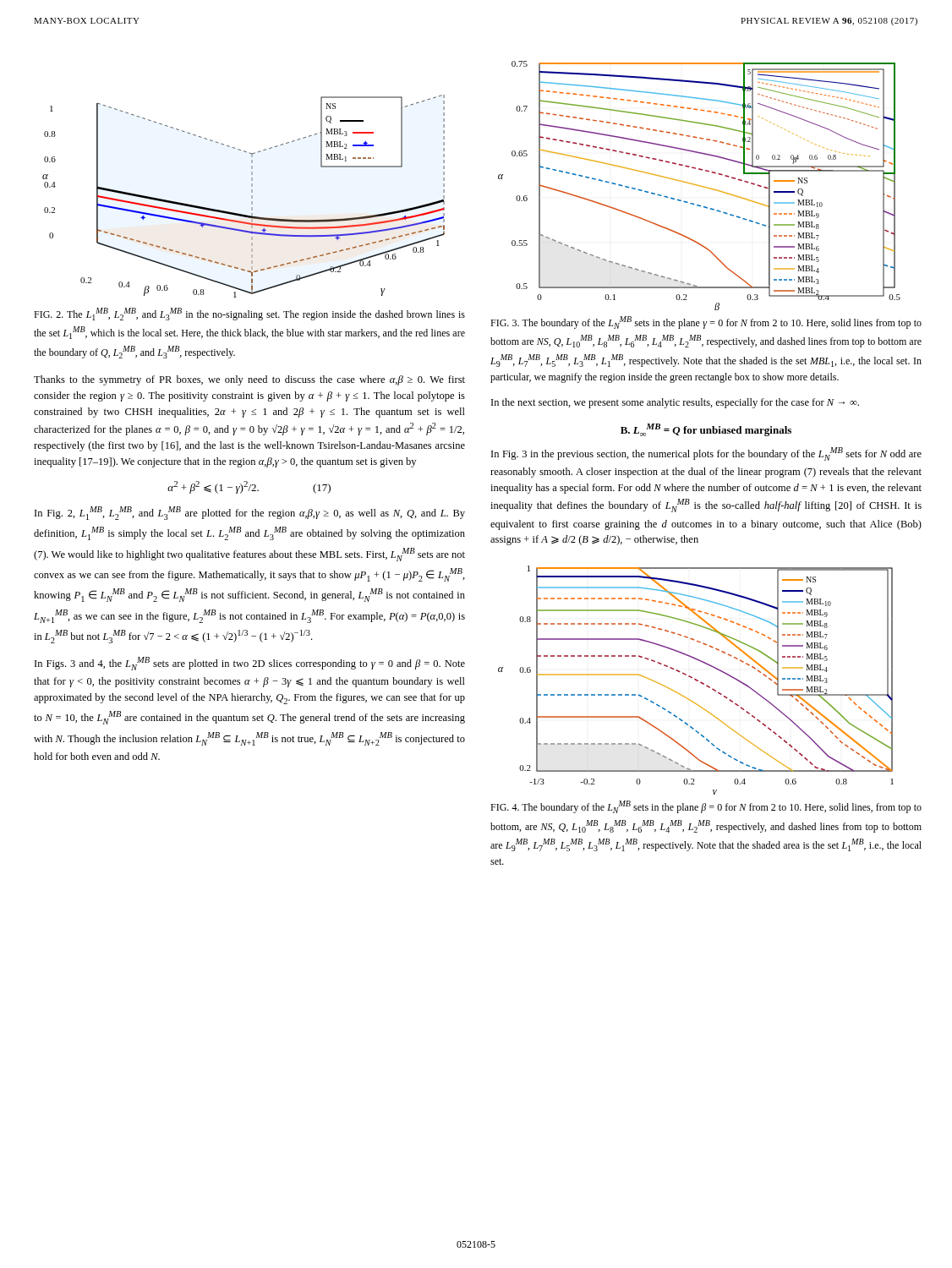Locate the block of text that opens with "Thanks to the symmetry"
952x1268 pixels.
[x=249, y=421]
